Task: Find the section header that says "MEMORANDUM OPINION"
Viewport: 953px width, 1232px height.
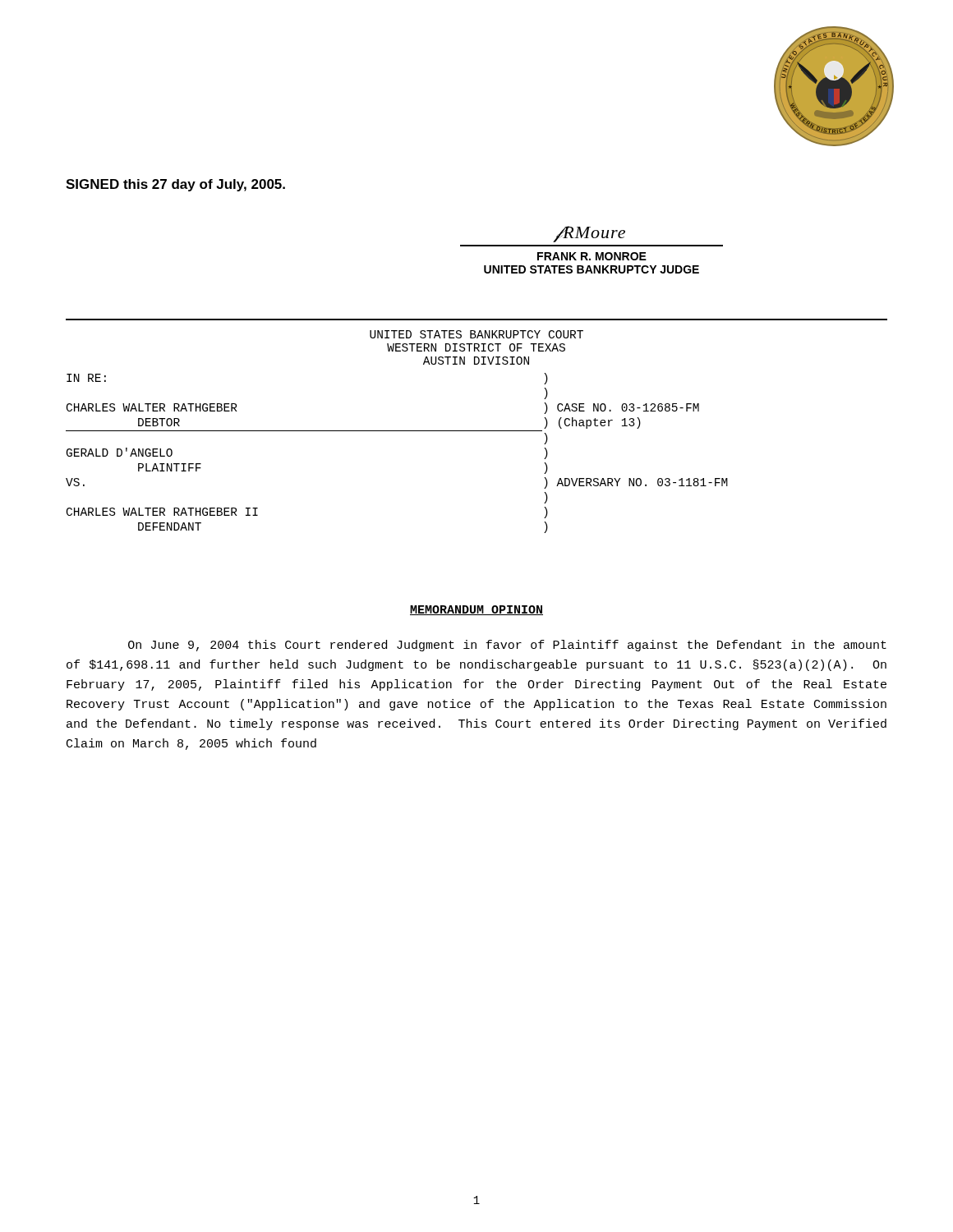Action: 476,611
